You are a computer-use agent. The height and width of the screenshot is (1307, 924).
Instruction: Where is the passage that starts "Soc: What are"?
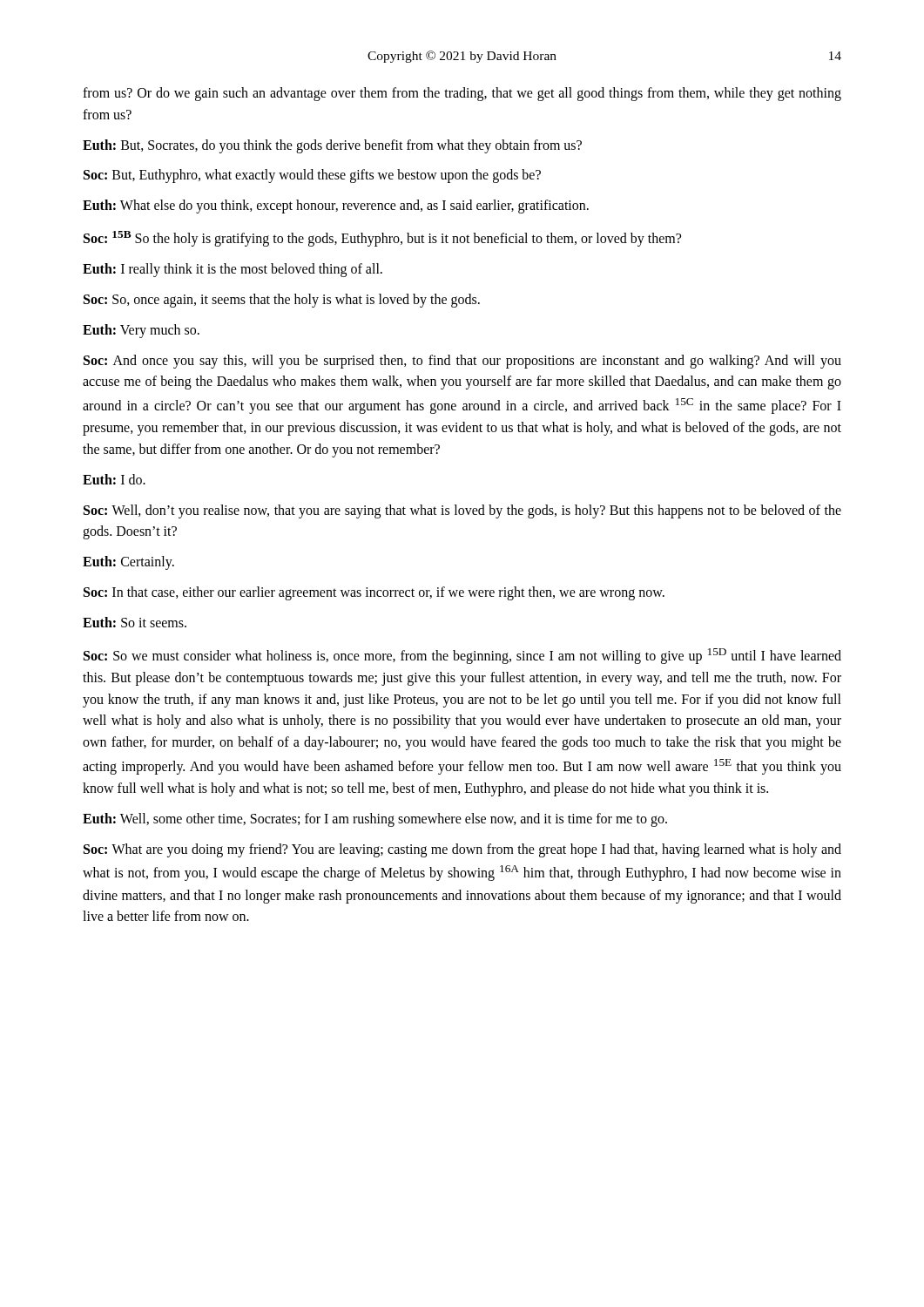[462, 883]
